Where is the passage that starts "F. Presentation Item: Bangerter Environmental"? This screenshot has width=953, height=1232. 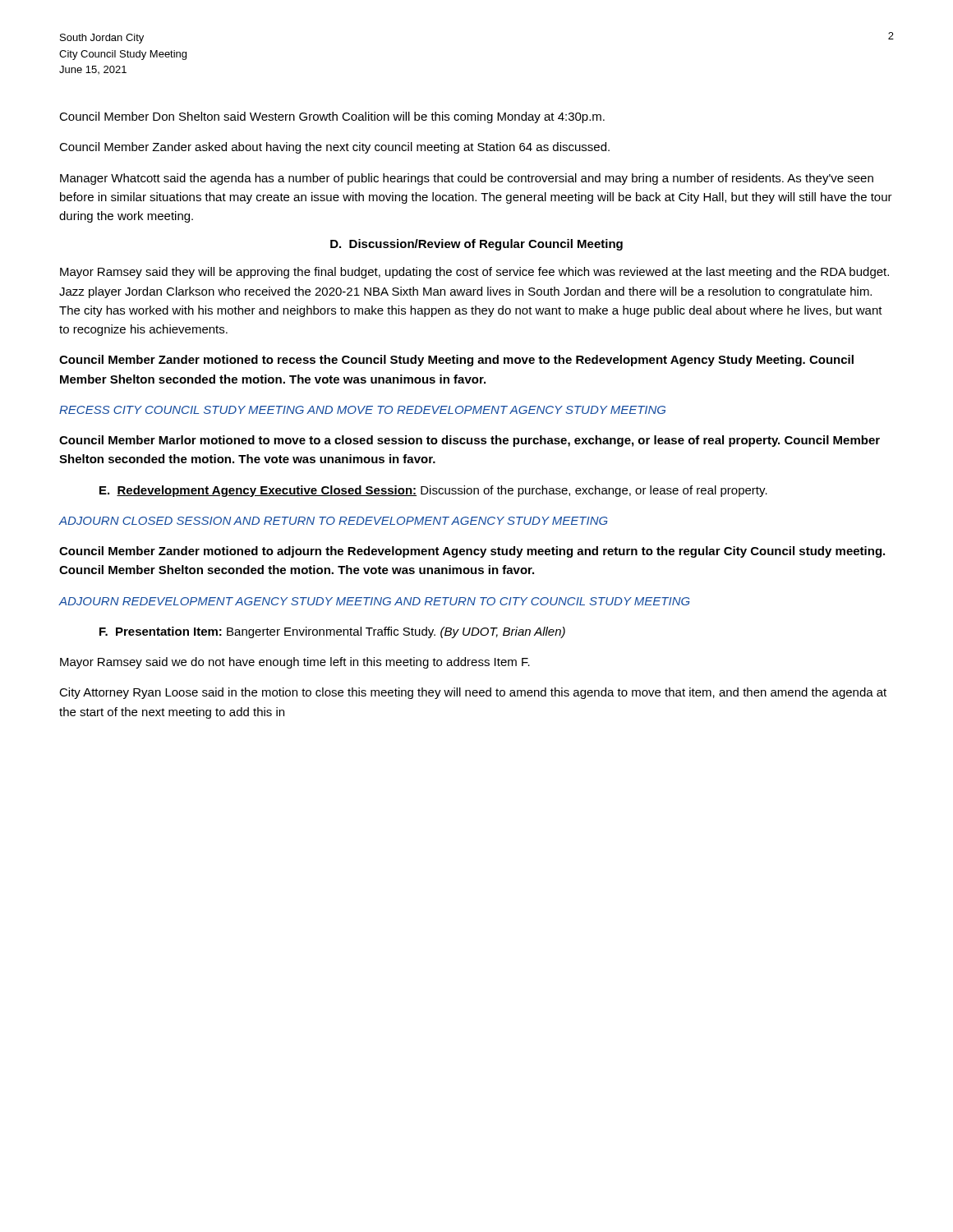pyautogui.click(x=332, y=631)
